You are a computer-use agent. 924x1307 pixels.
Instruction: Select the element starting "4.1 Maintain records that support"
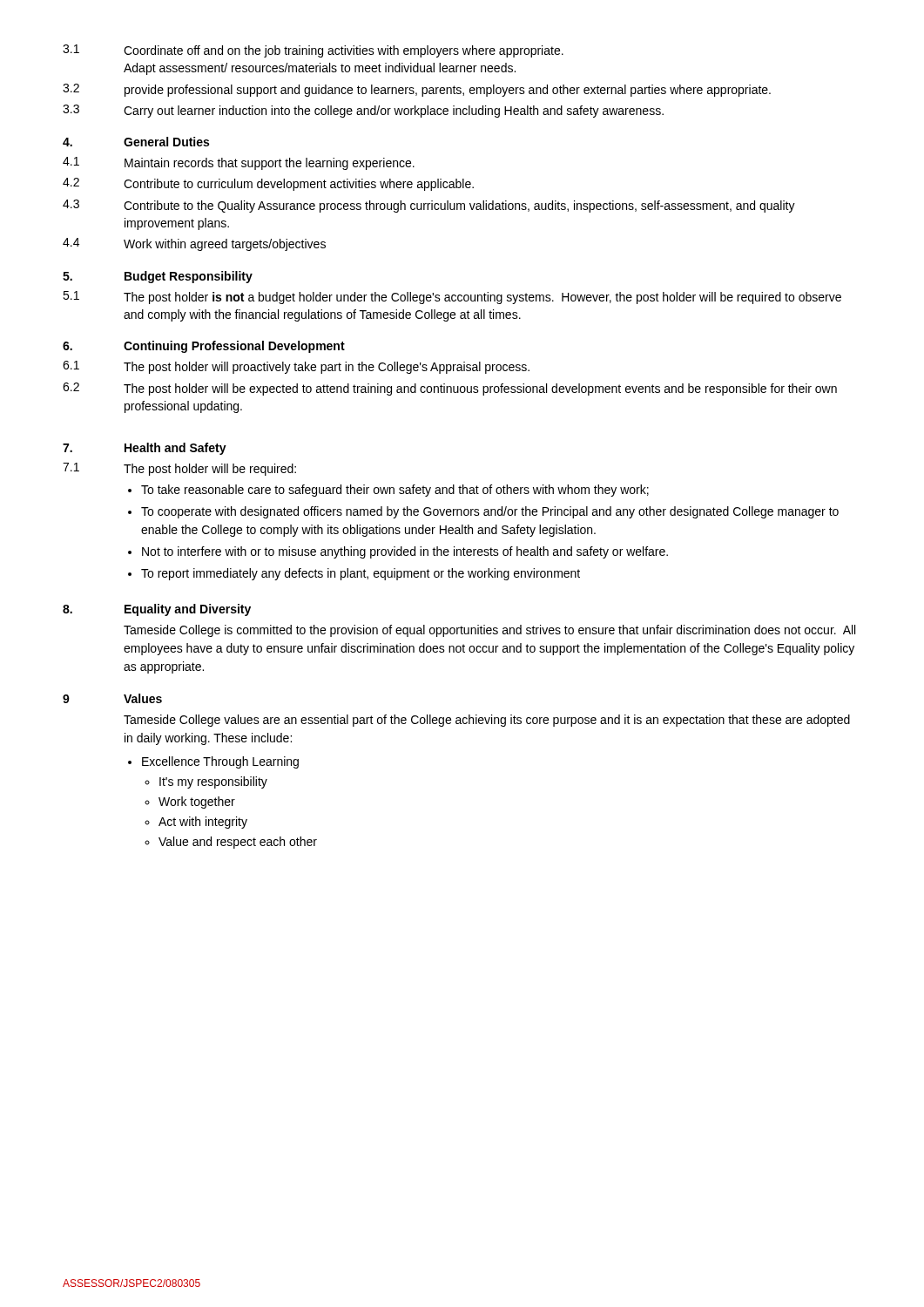239,163
